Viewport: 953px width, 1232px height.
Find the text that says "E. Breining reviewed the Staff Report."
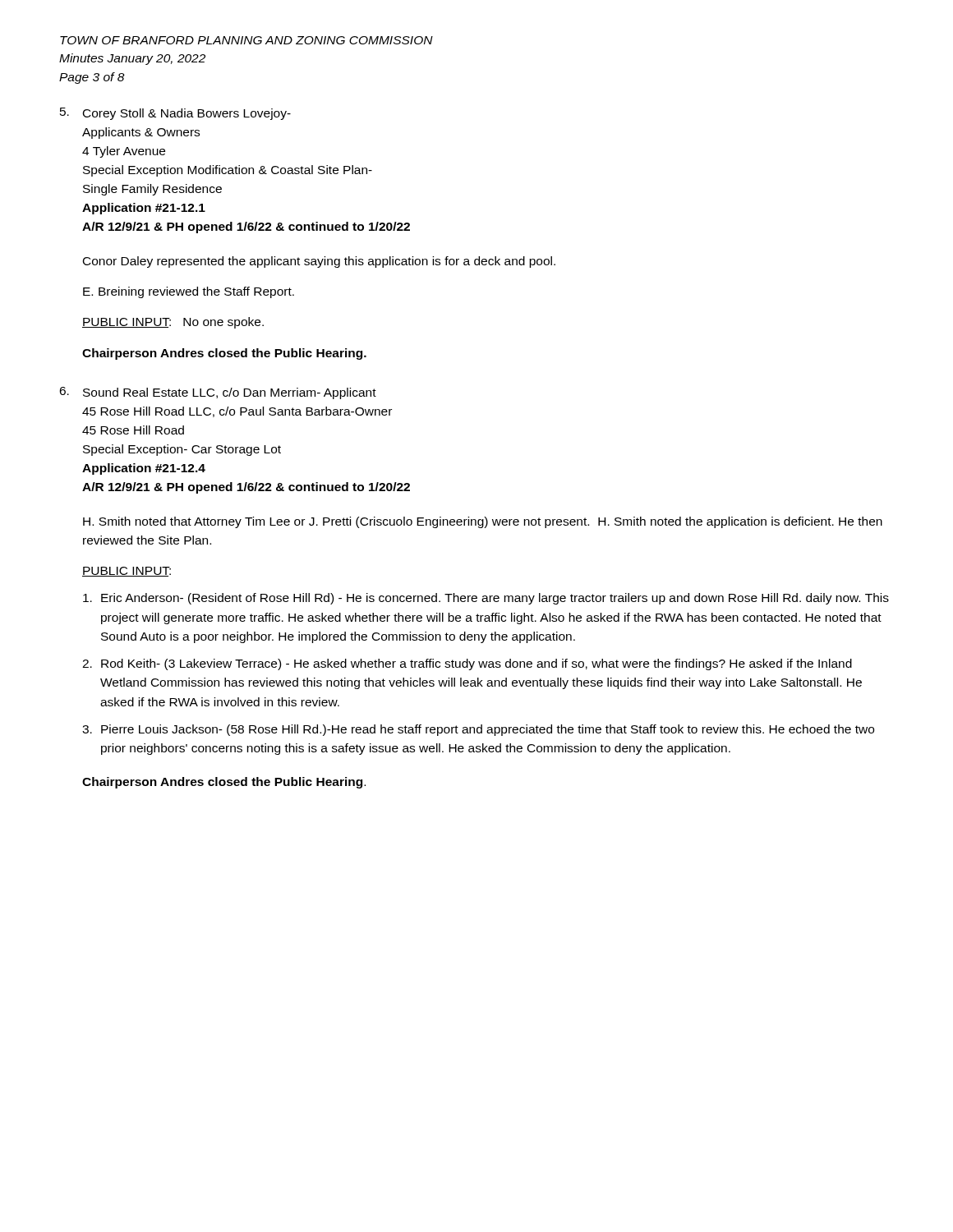[189, 291]
